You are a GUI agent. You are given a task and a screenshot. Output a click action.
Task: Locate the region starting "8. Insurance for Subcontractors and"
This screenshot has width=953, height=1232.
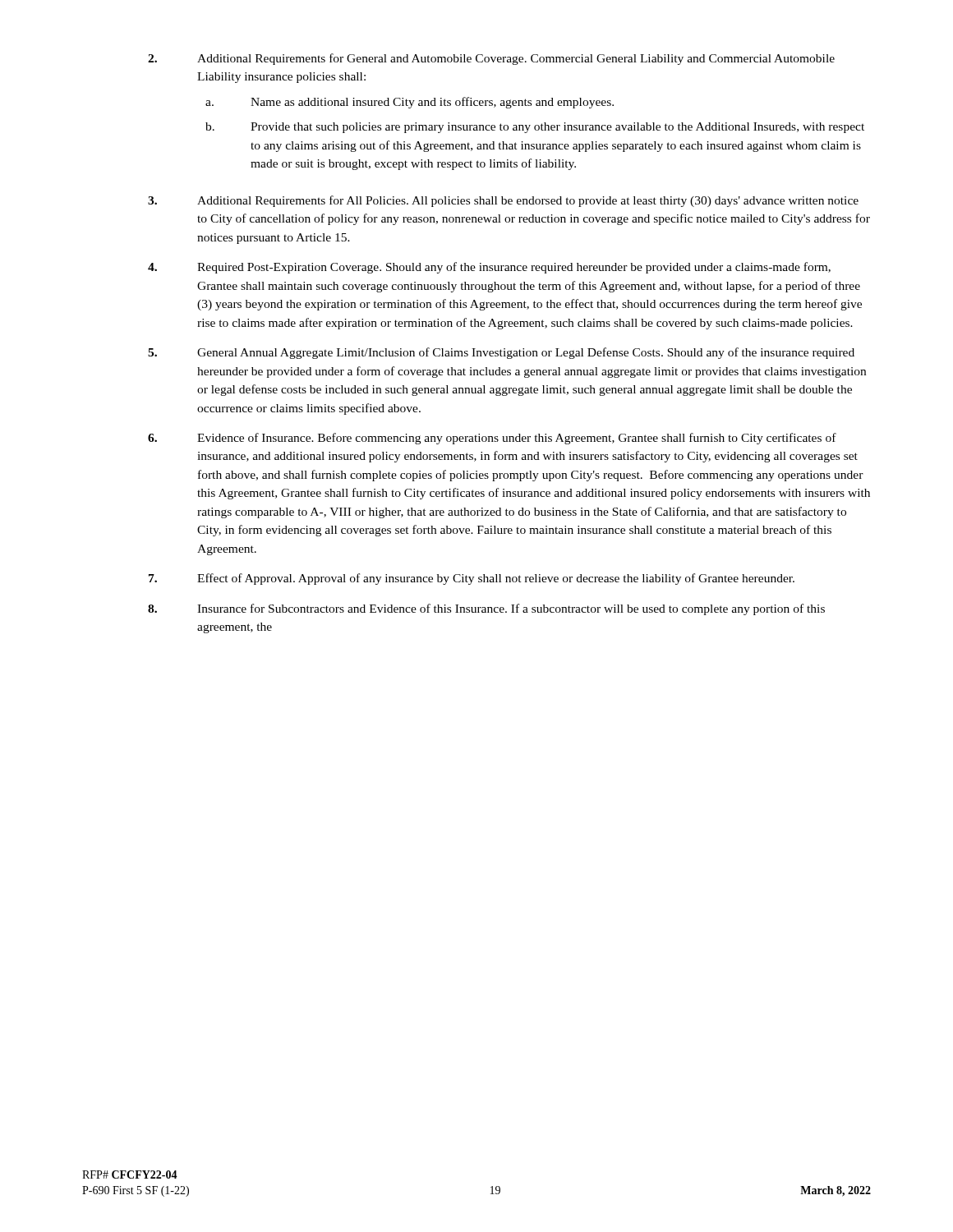tap(509, 618)
